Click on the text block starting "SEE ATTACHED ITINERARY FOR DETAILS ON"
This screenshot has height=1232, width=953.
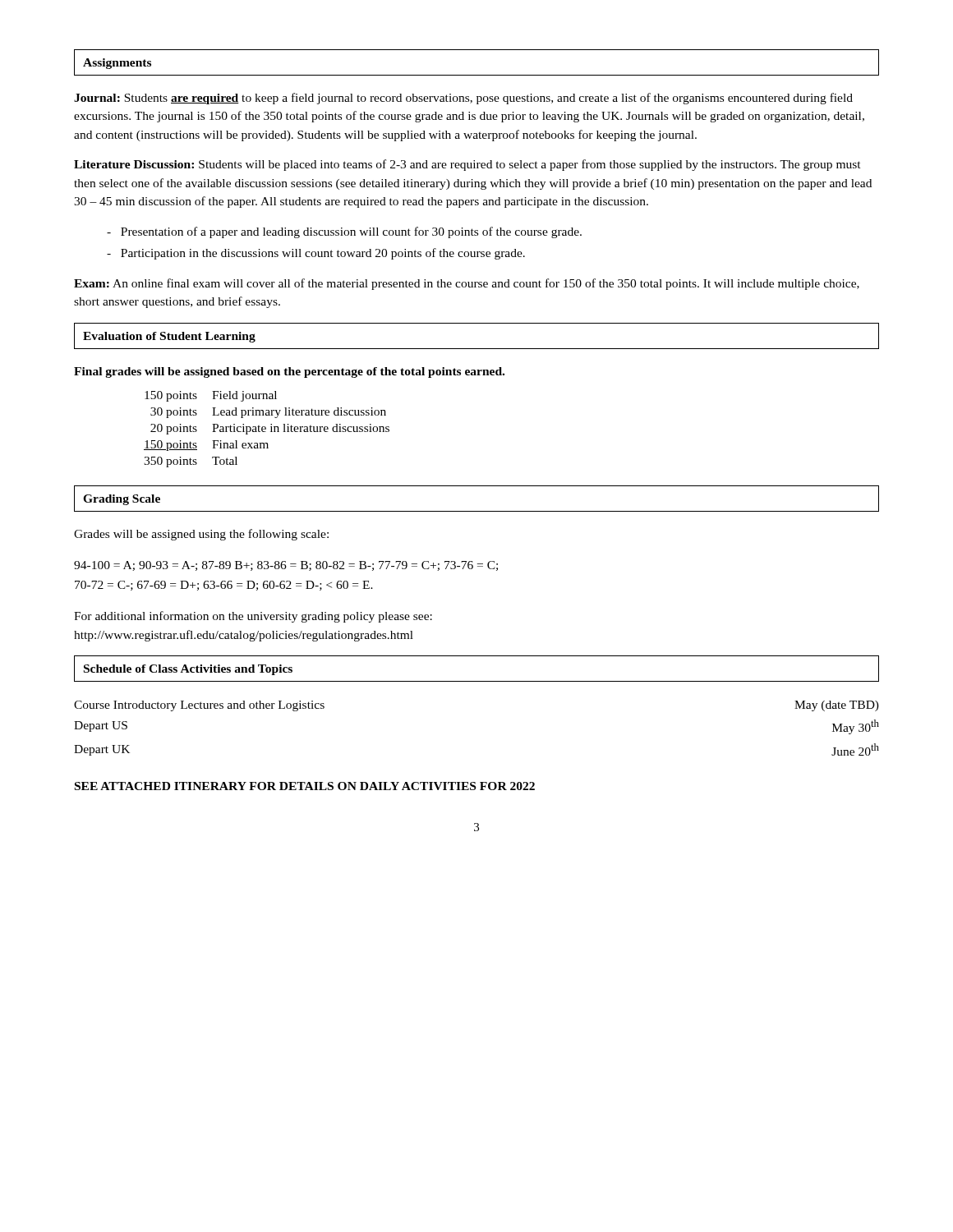click(x=476, y=786)
